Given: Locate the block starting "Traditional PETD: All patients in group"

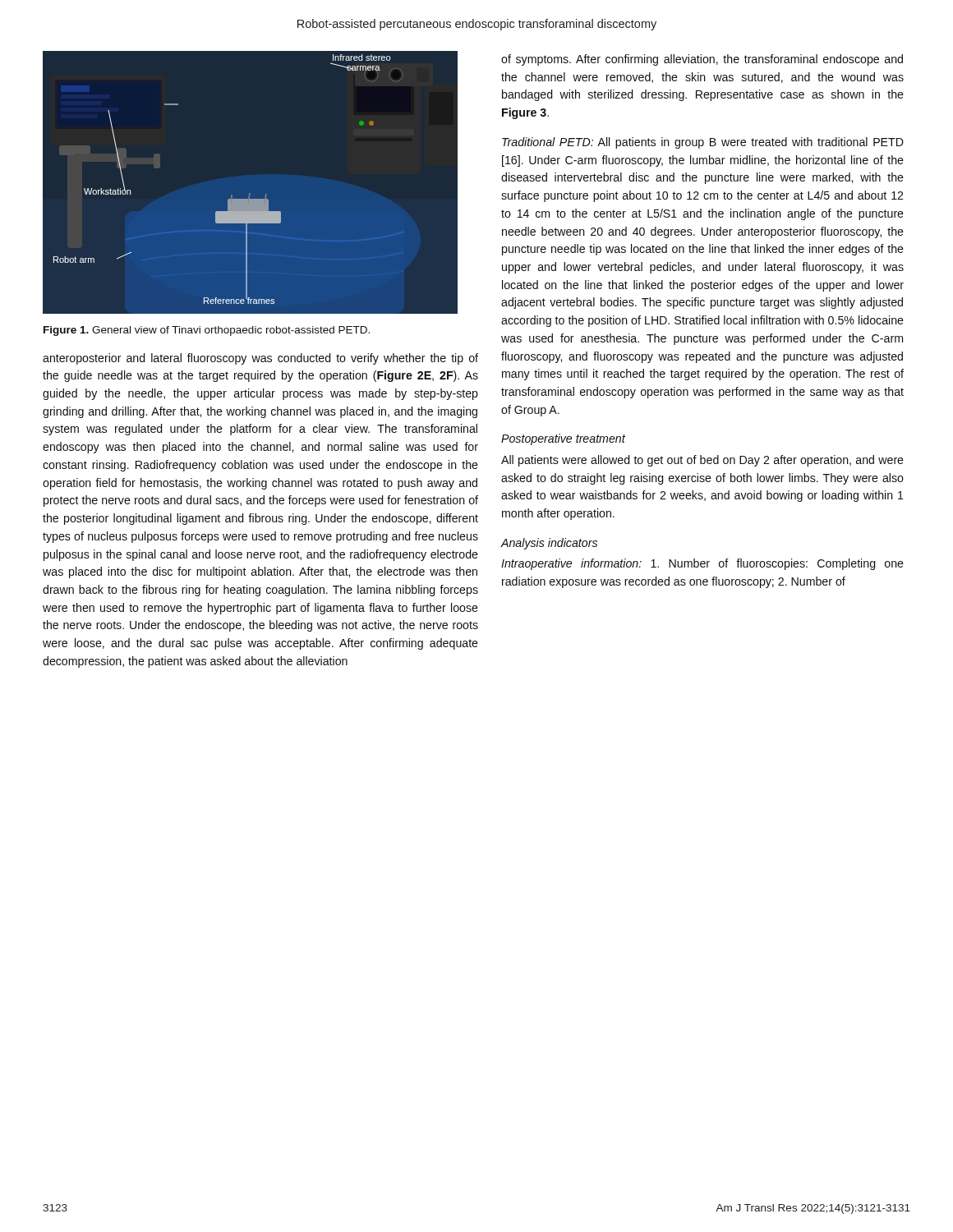Looking at the screenshot, I should pyautogui.click(x=702, y=276).
